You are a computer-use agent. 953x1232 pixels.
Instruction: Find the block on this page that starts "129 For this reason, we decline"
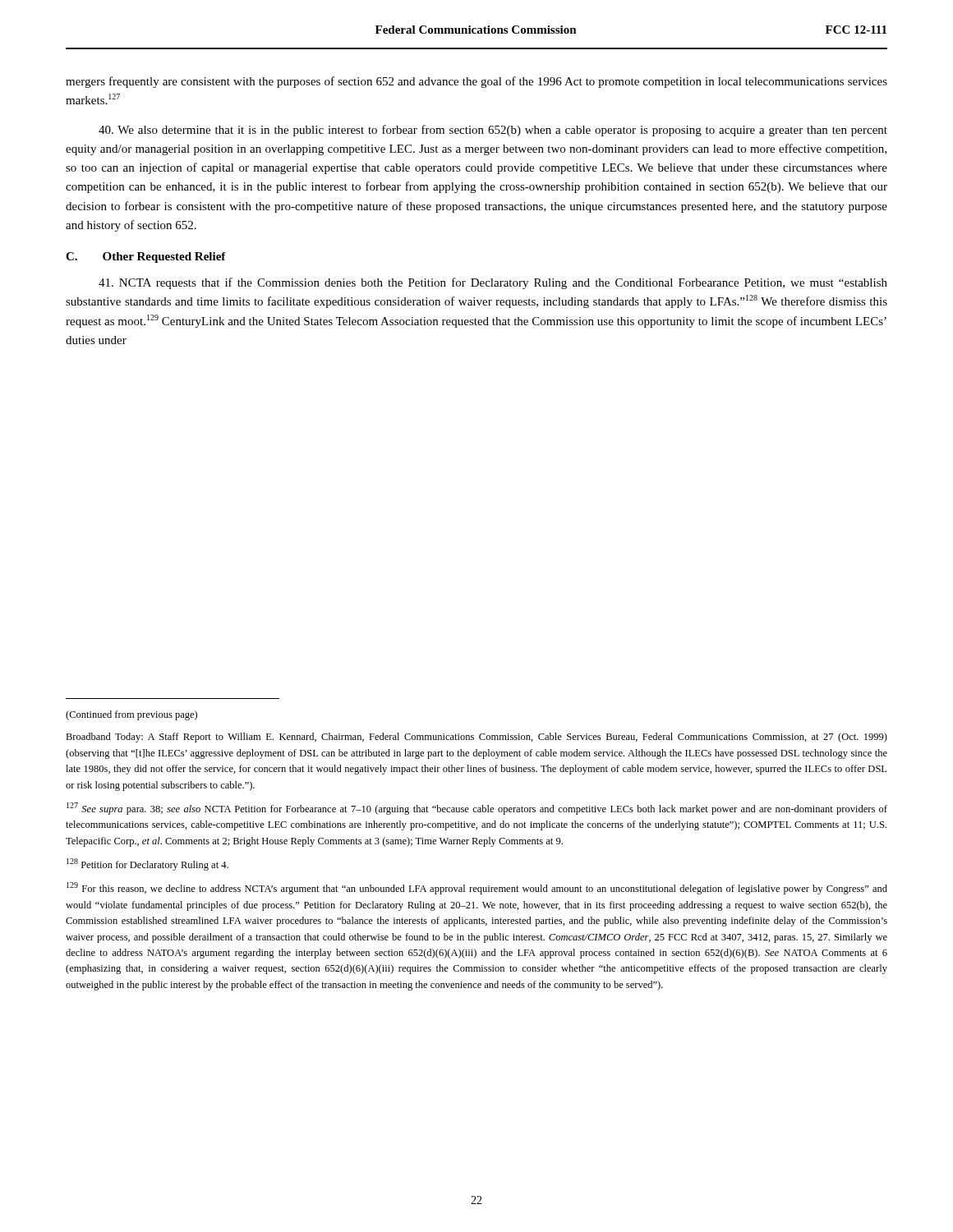[476, 937]
